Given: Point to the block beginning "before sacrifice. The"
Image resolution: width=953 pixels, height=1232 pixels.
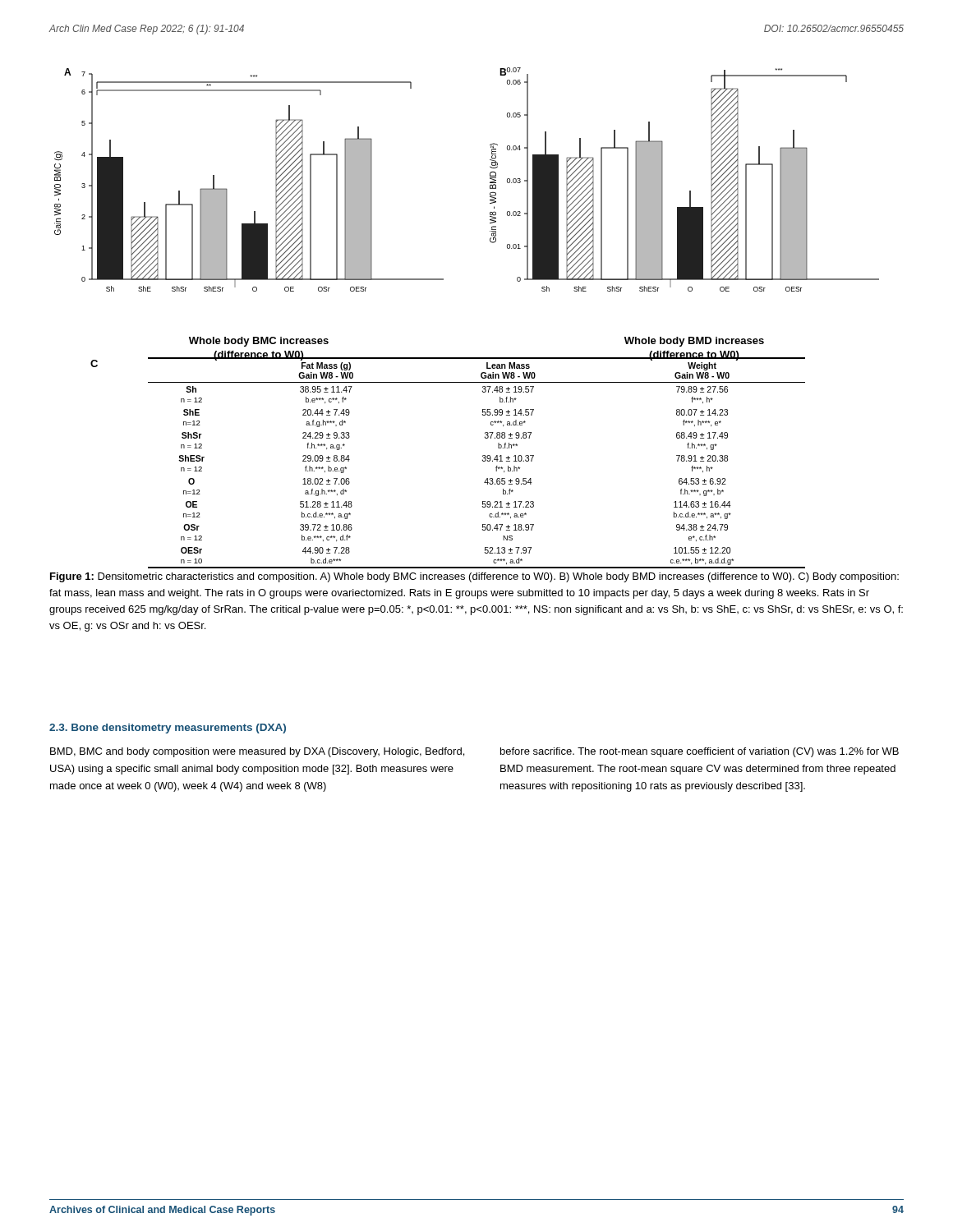Looking at the screenshot, I should tap(699, 768).
